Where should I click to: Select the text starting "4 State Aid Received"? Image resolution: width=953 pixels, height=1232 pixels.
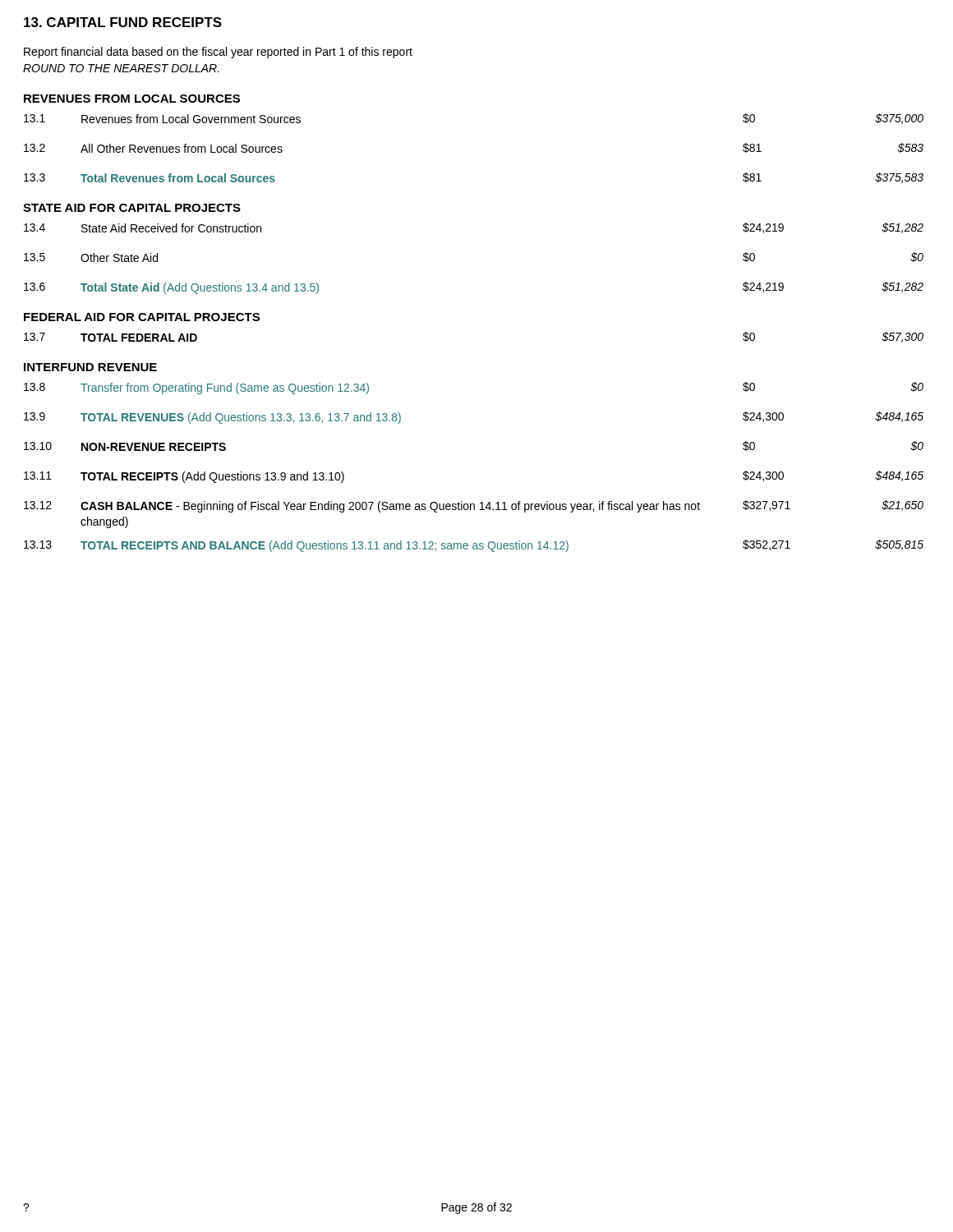(32, 228)
